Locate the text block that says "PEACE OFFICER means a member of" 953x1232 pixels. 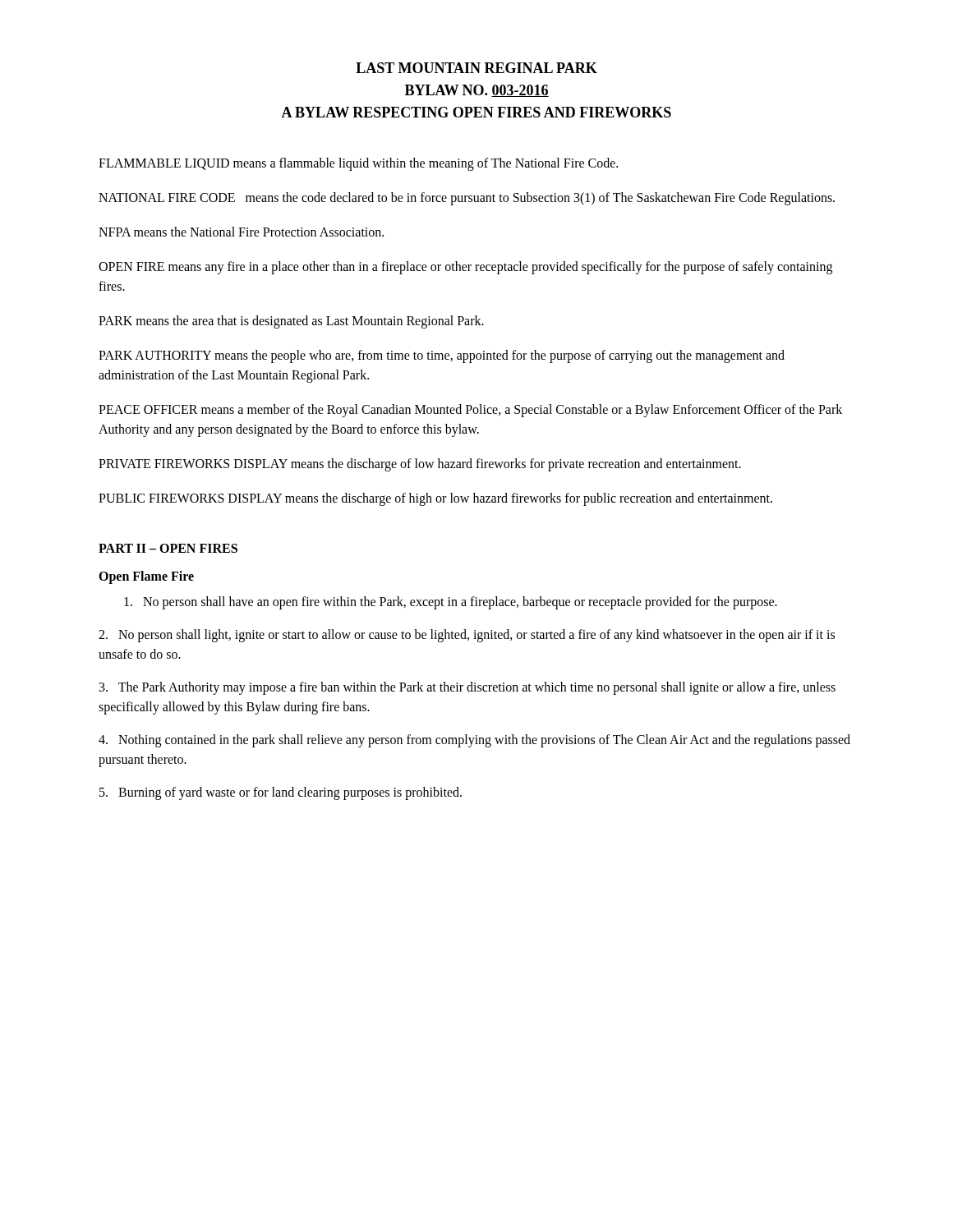tap(470, 419)
